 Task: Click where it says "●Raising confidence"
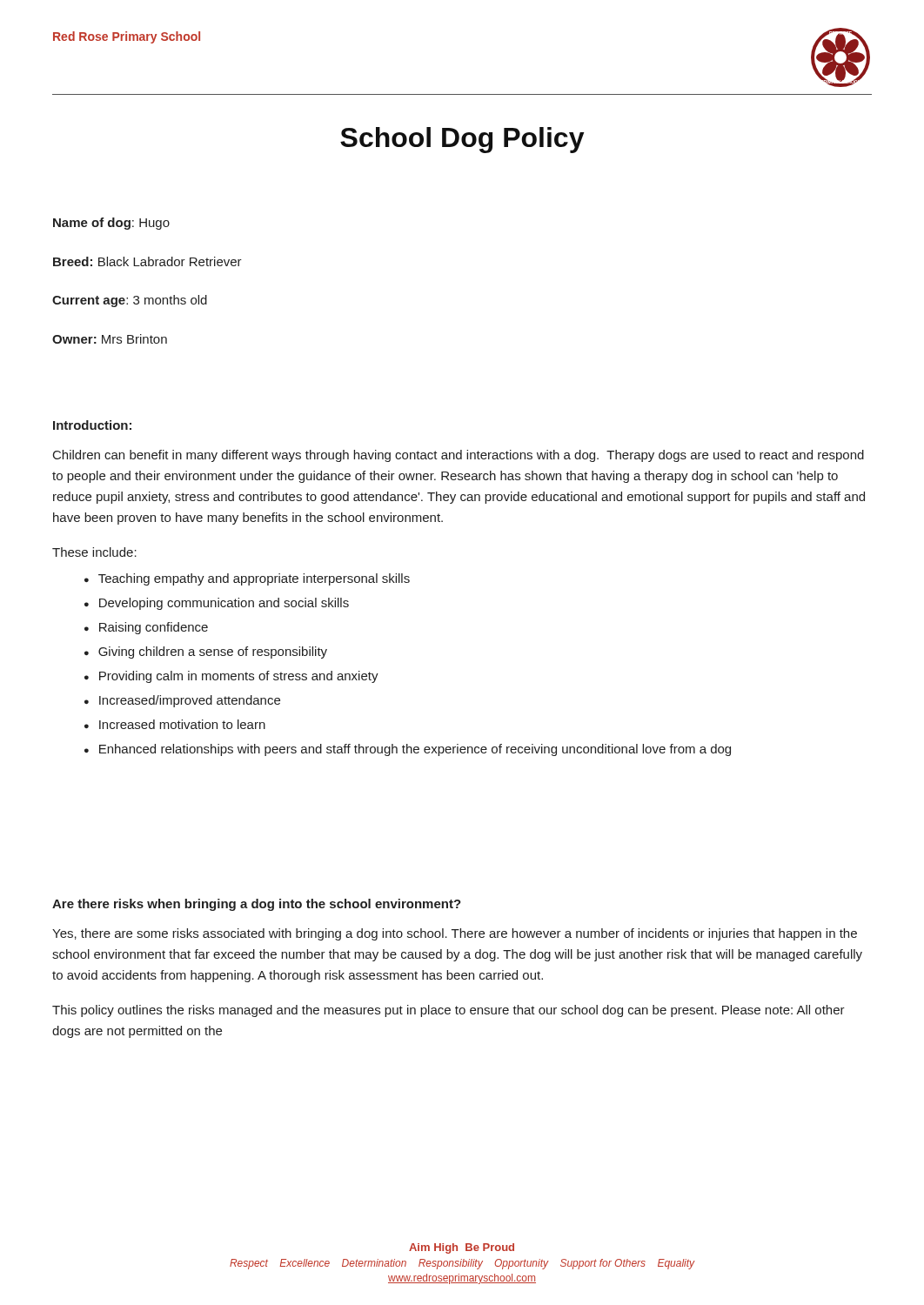[x=146, y=627]
